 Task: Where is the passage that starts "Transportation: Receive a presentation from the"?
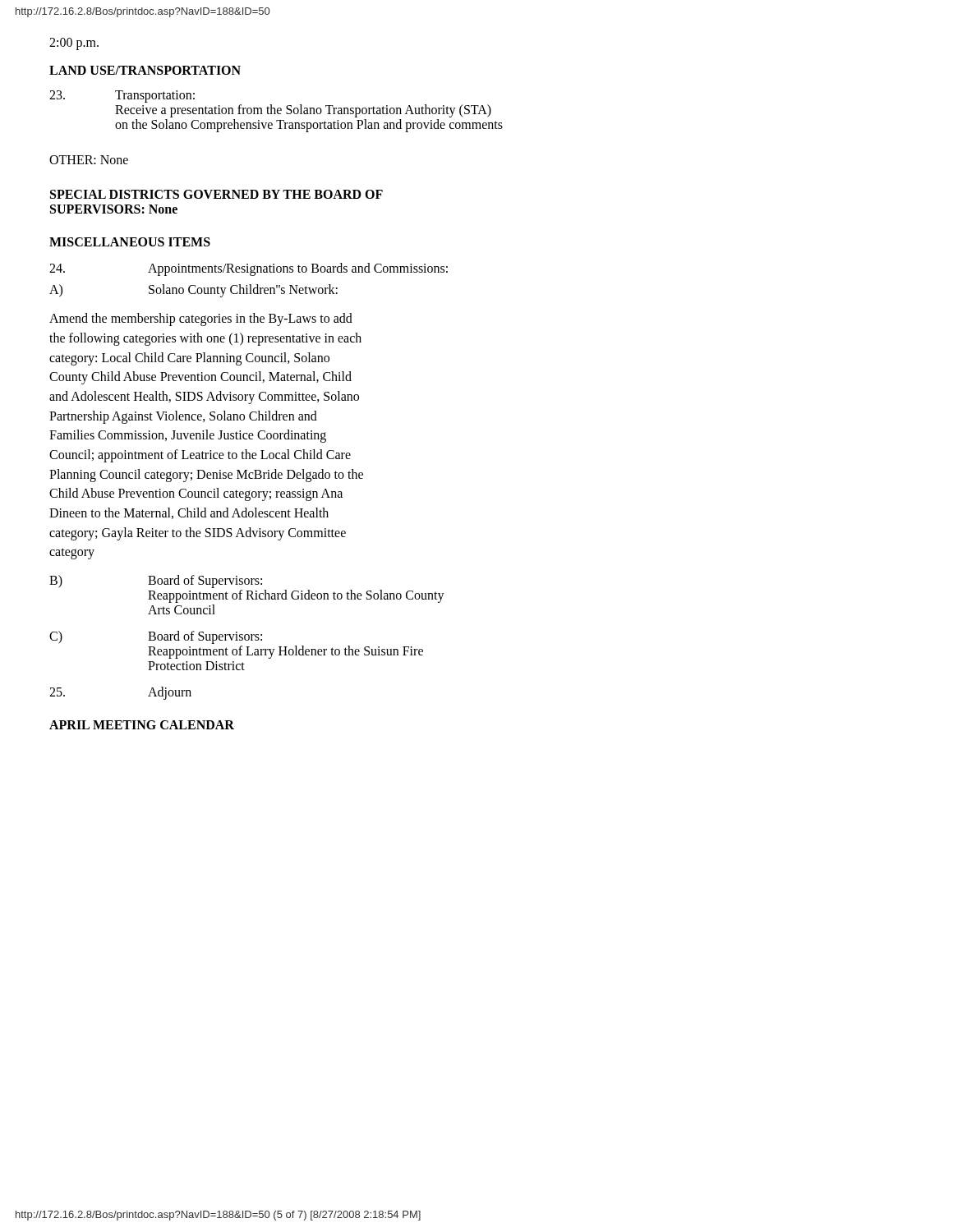[x=476, y=110]
